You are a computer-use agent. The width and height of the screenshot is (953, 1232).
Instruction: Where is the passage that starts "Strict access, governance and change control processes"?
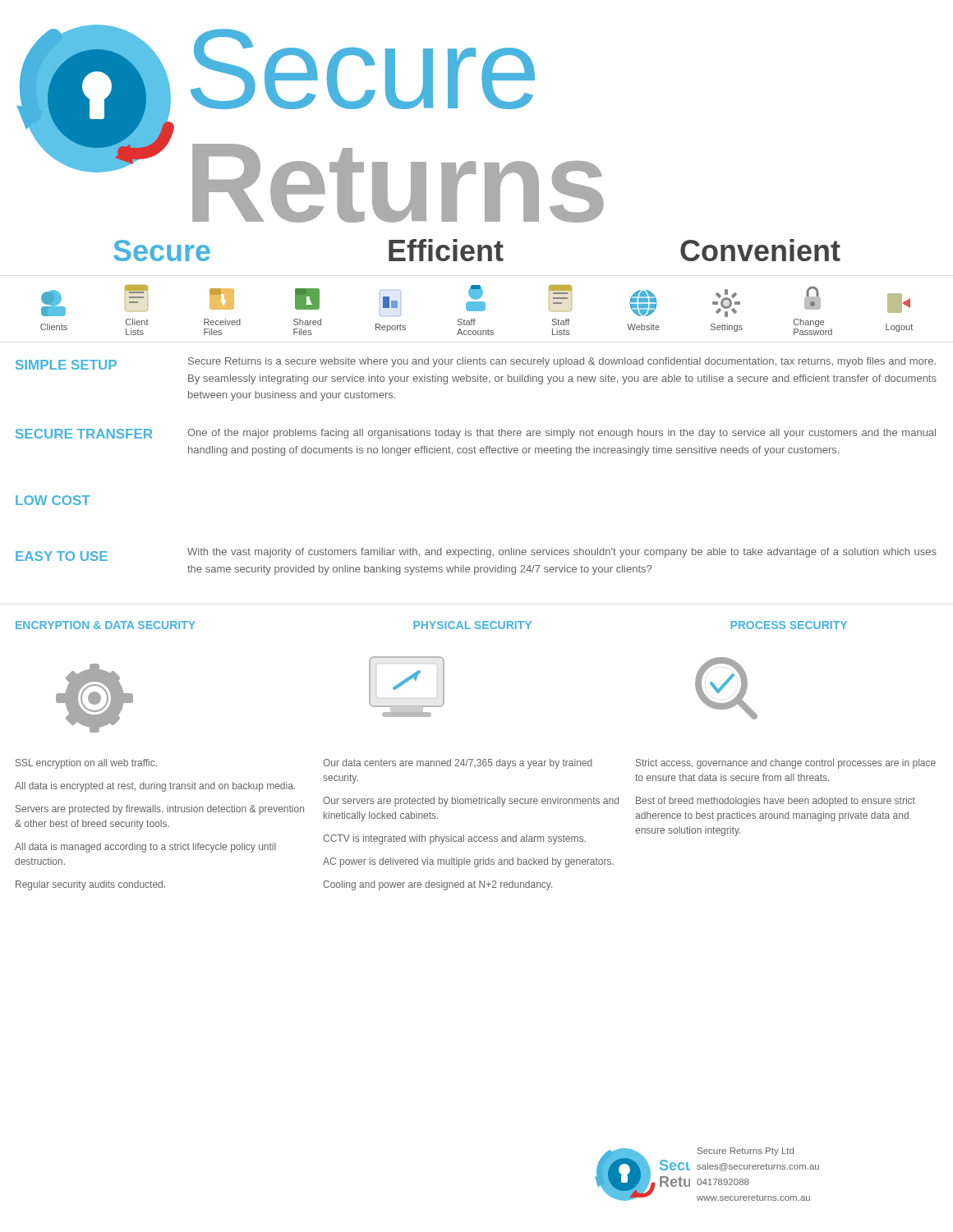click(788, 797)
